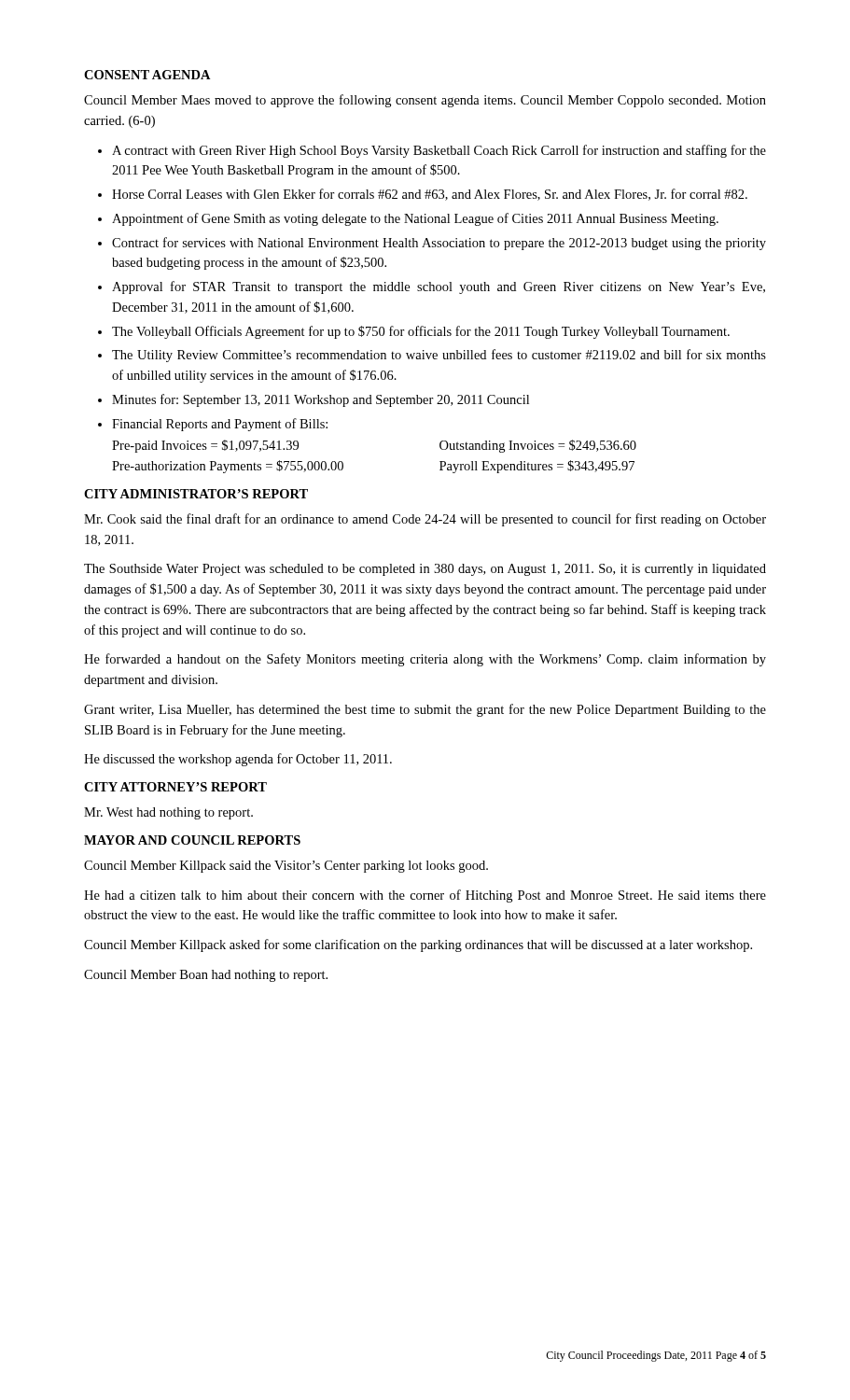Screen dimensions: 1400x850
Task: Click the passage that begins "He had a citizen talk to him about"
Action: pyautogui.click(x=425, y=905)
